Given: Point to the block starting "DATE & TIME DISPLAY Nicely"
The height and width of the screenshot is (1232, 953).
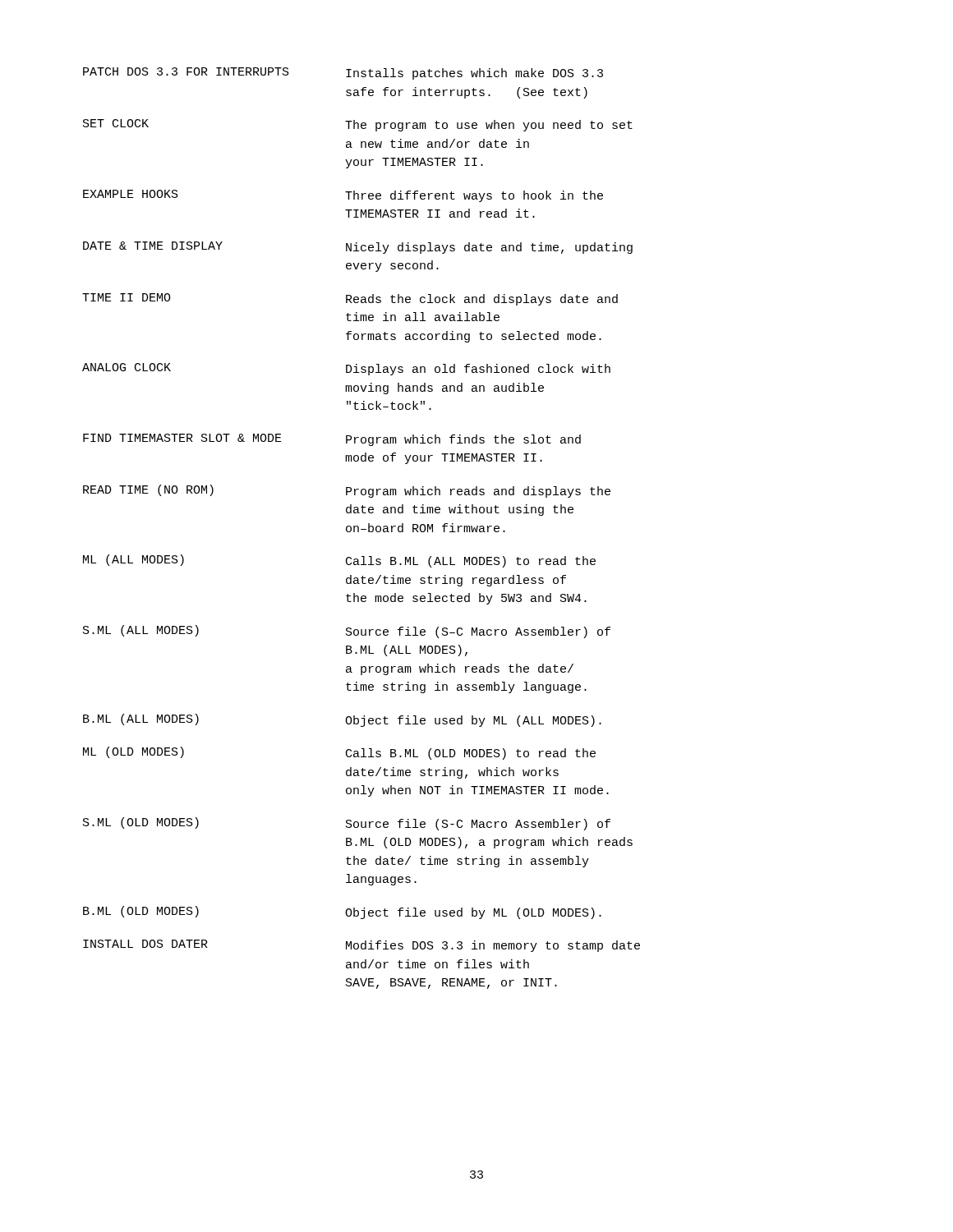Looking at the screenshot, I should coord(476,258).
